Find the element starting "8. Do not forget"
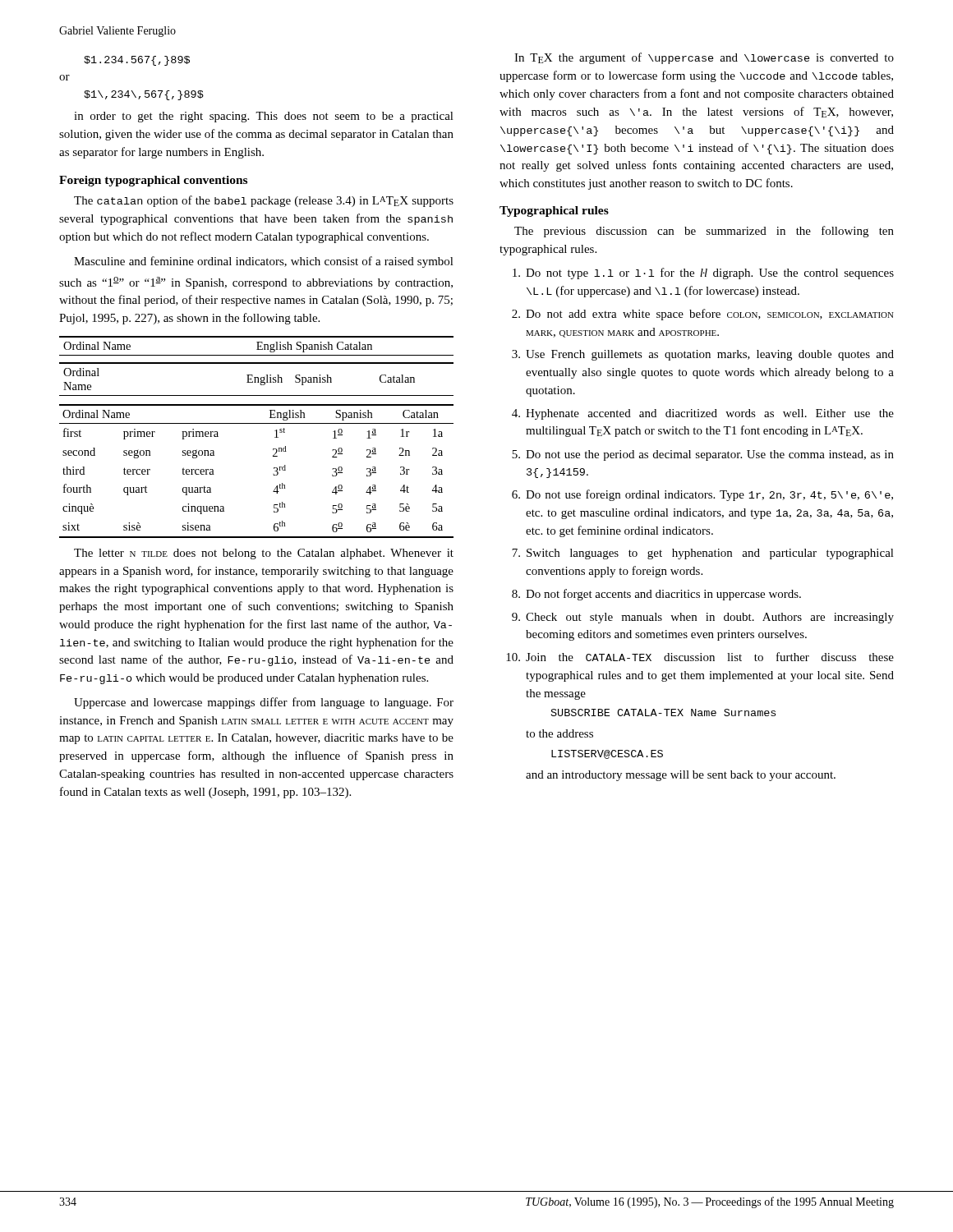 pos(697,594)
